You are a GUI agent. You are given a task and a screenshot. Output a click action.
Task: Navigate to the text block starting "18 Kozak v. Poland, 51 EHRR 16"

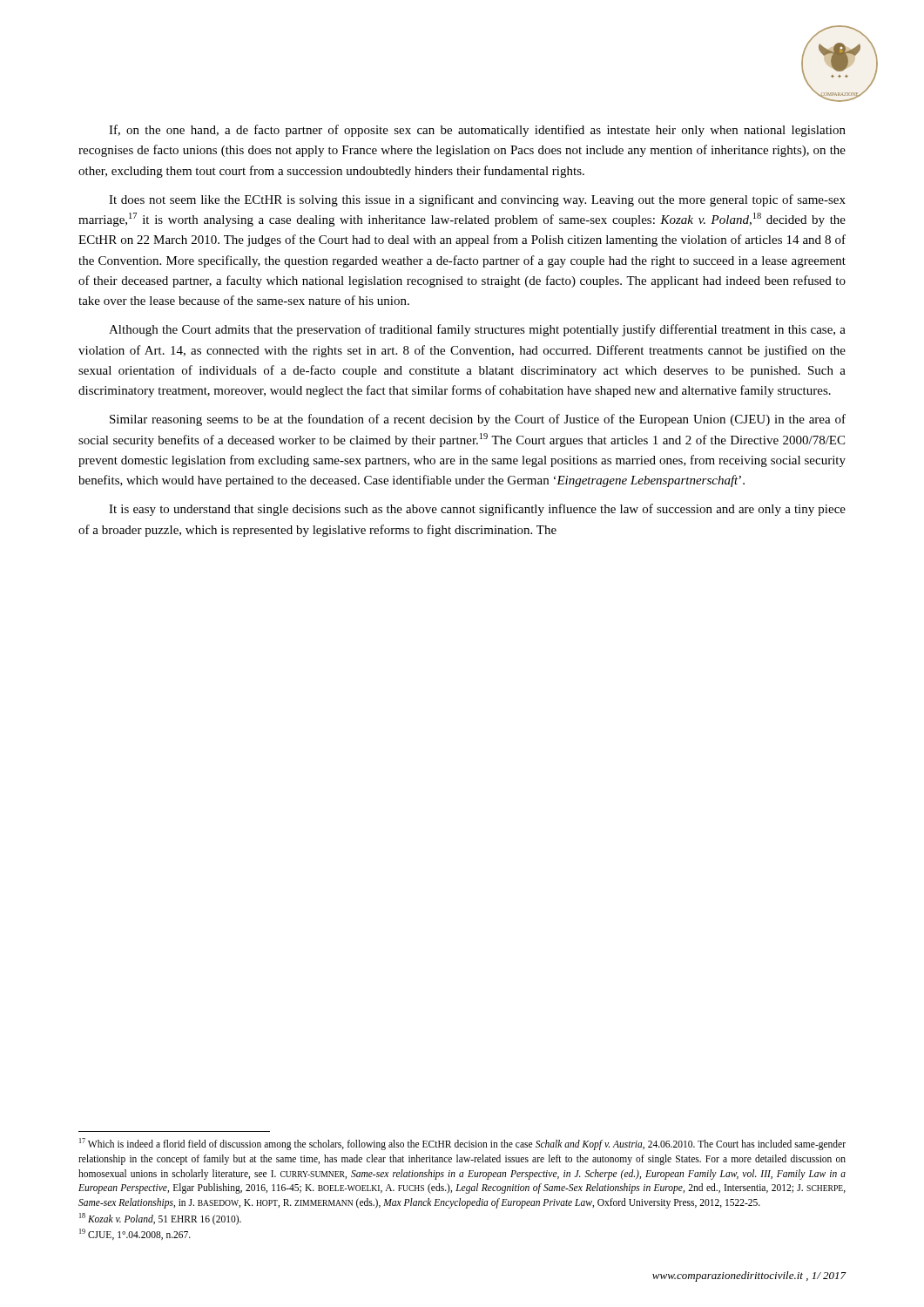tap(462, 1219)
